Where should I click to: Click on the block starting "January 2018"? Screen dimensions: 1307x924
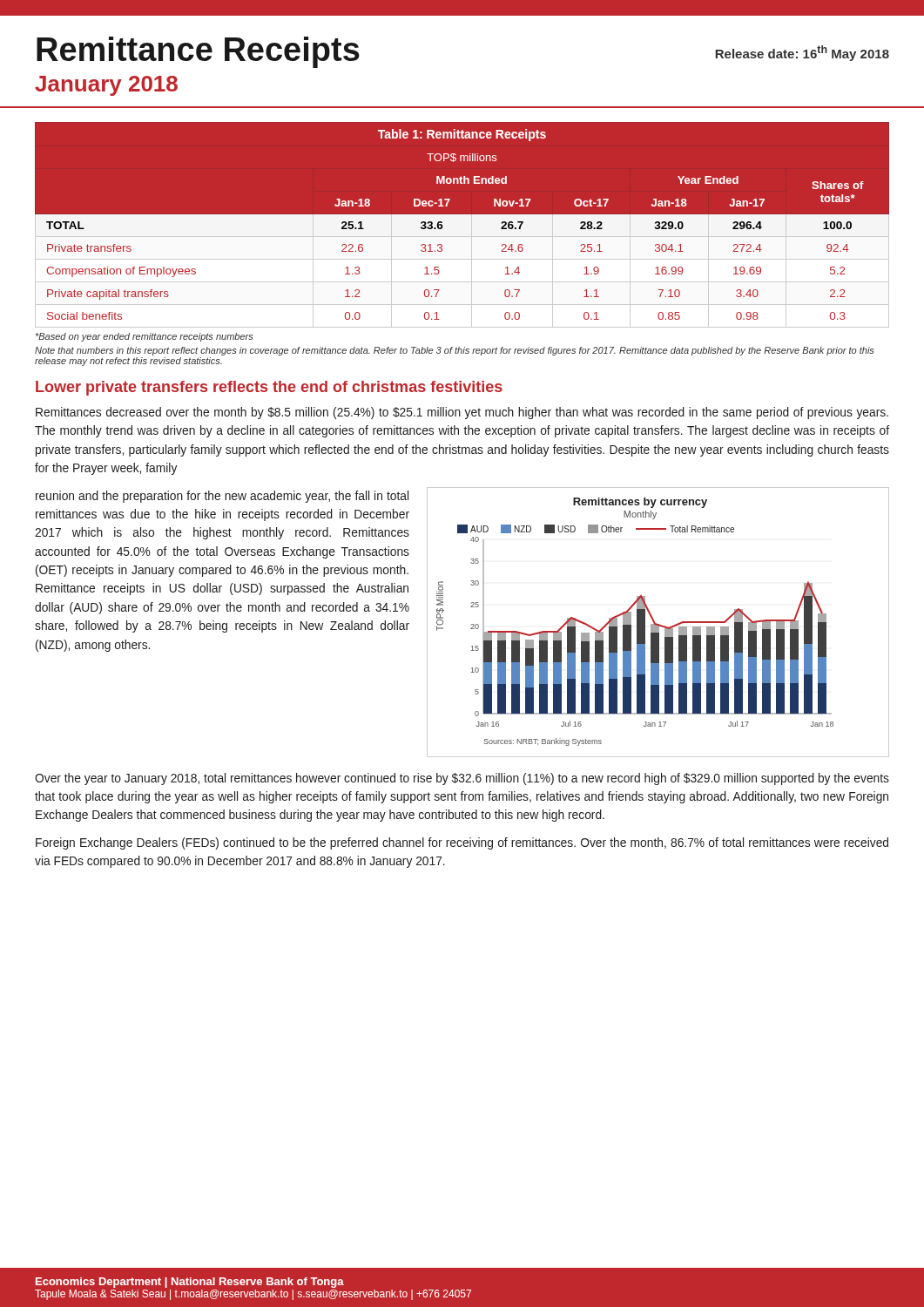point(106,86)
